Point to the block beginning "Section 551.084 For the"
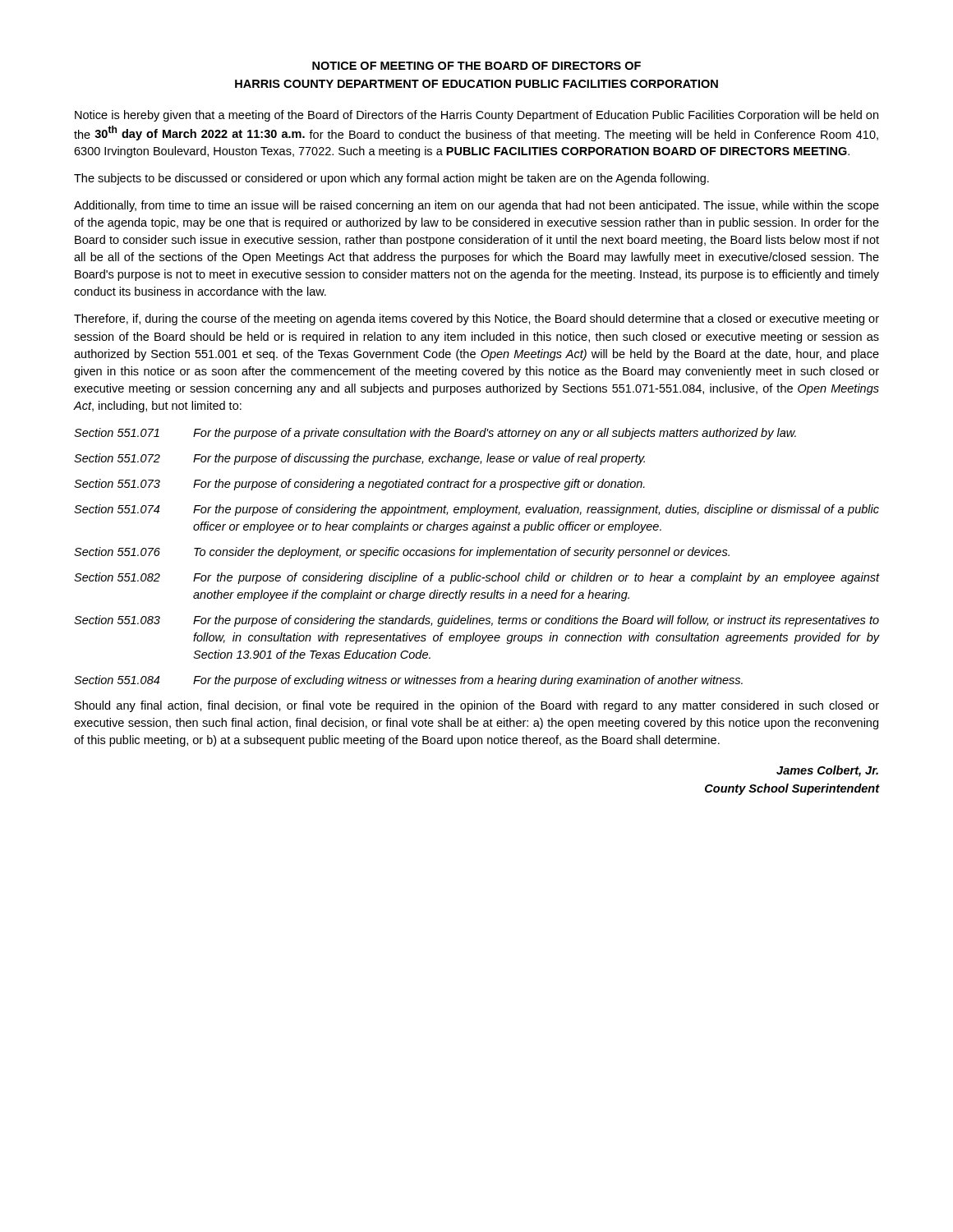953x1232 pixels. point(476,680)
